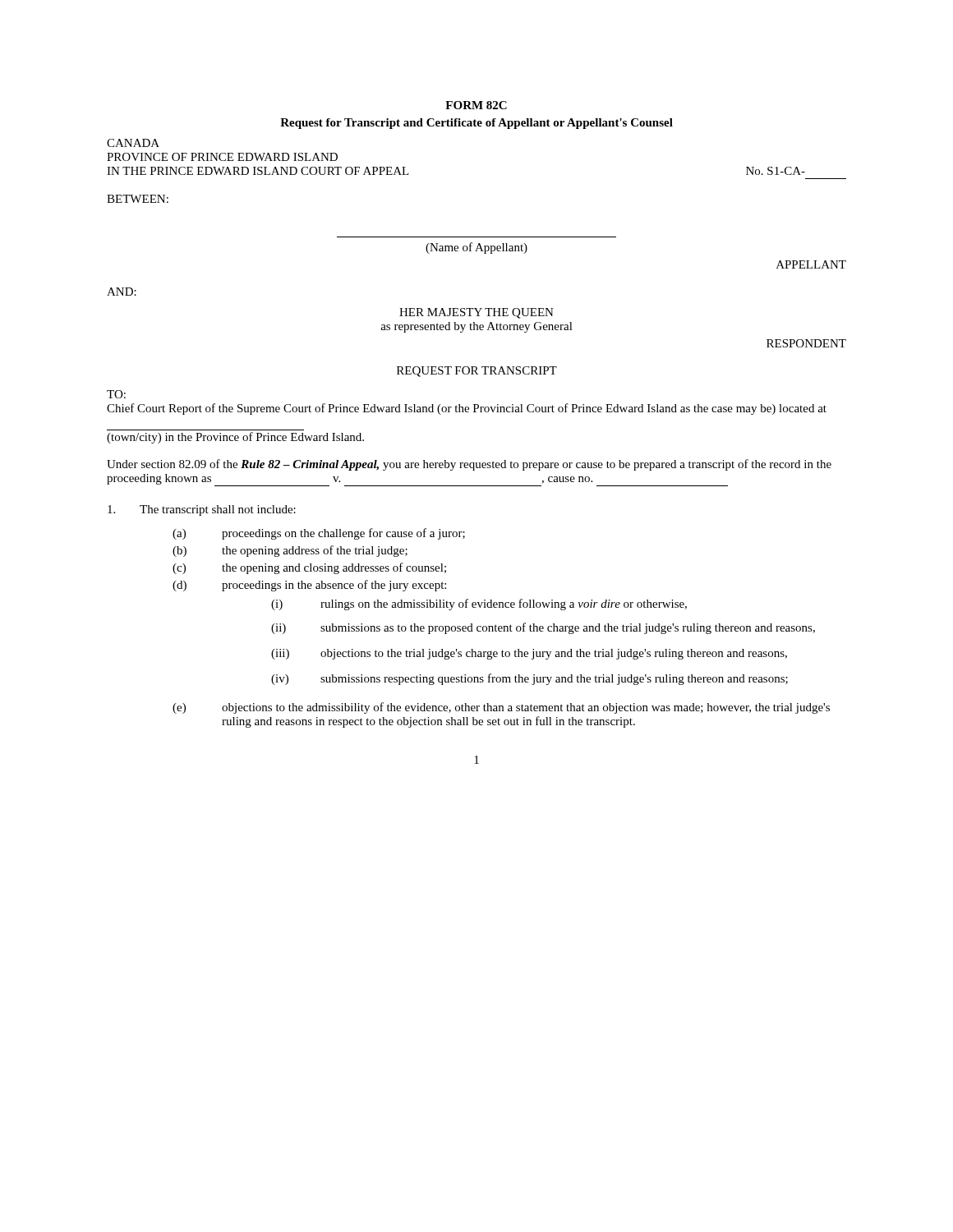Where does it say "The transcript shall not include:"?
953x1232 pixels.
(202, 510)
